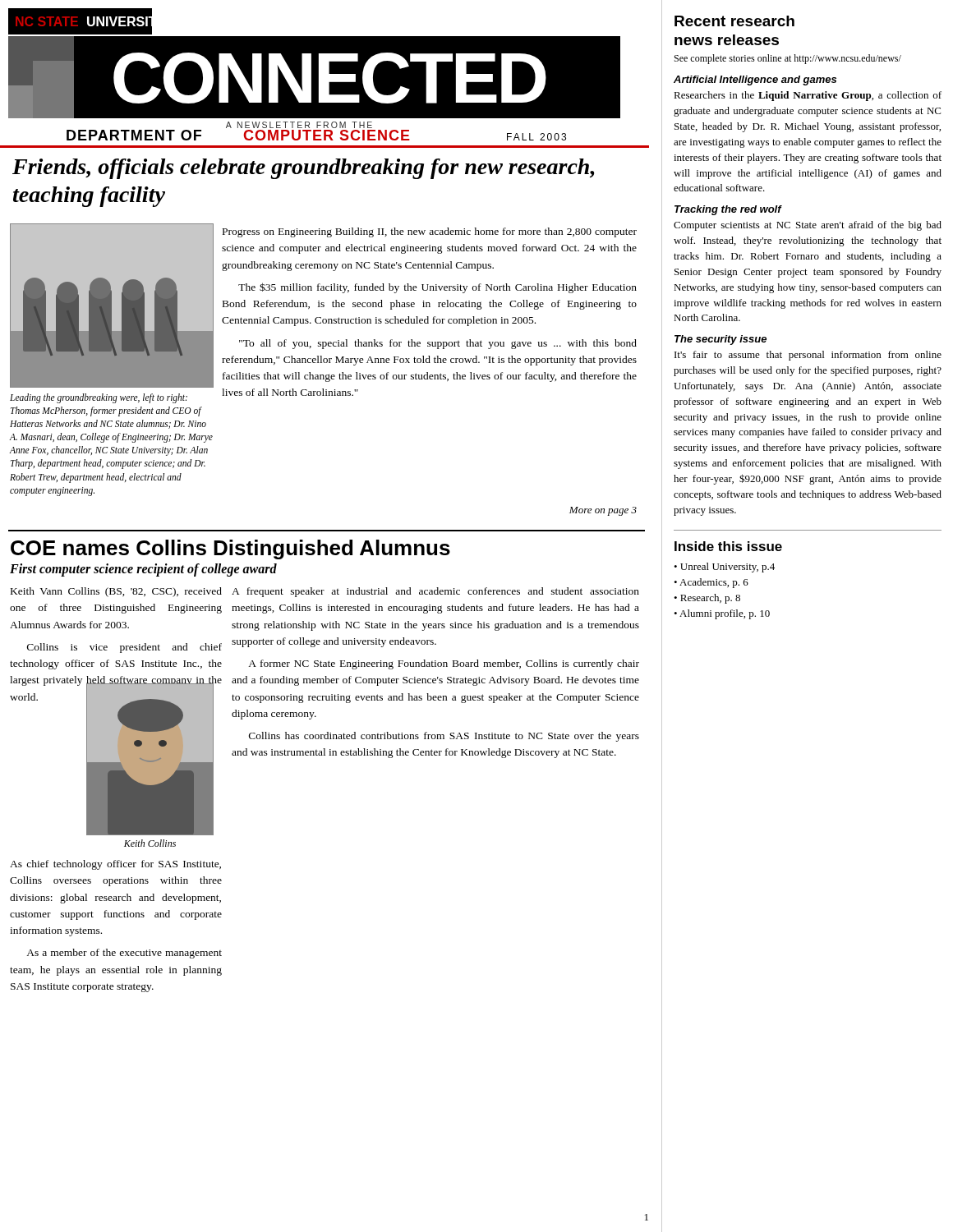Image resolution: width=953 pixels, height=1232 pixels.
Task: Locate the text "Tracking the red wolf"
Action: (727, 209)
